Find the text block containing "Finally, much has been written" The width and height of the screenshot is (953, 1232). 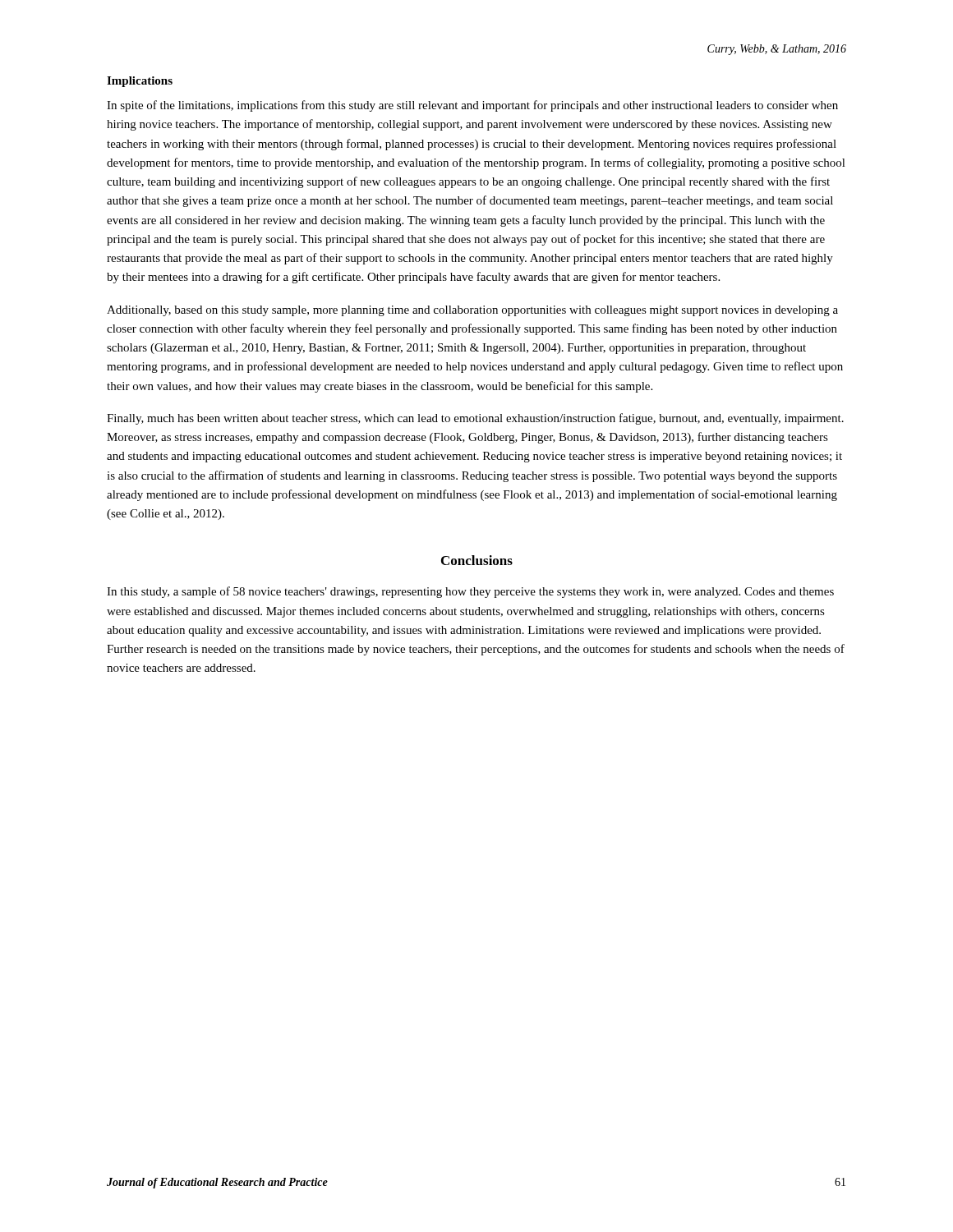pyautogui.click(x=475, y=466)
